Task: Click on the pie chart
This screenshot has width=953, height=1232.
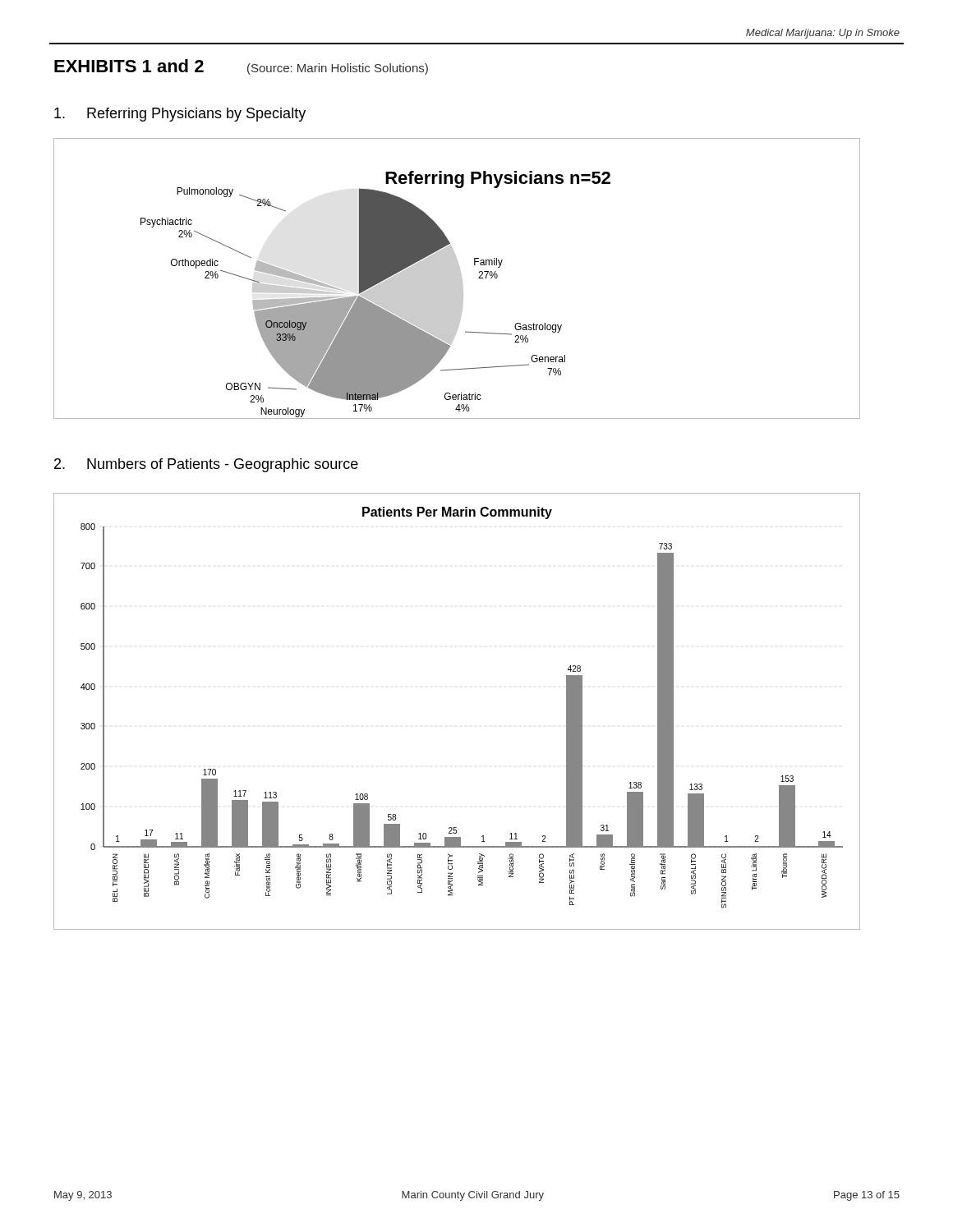Action: click(457, 278)
